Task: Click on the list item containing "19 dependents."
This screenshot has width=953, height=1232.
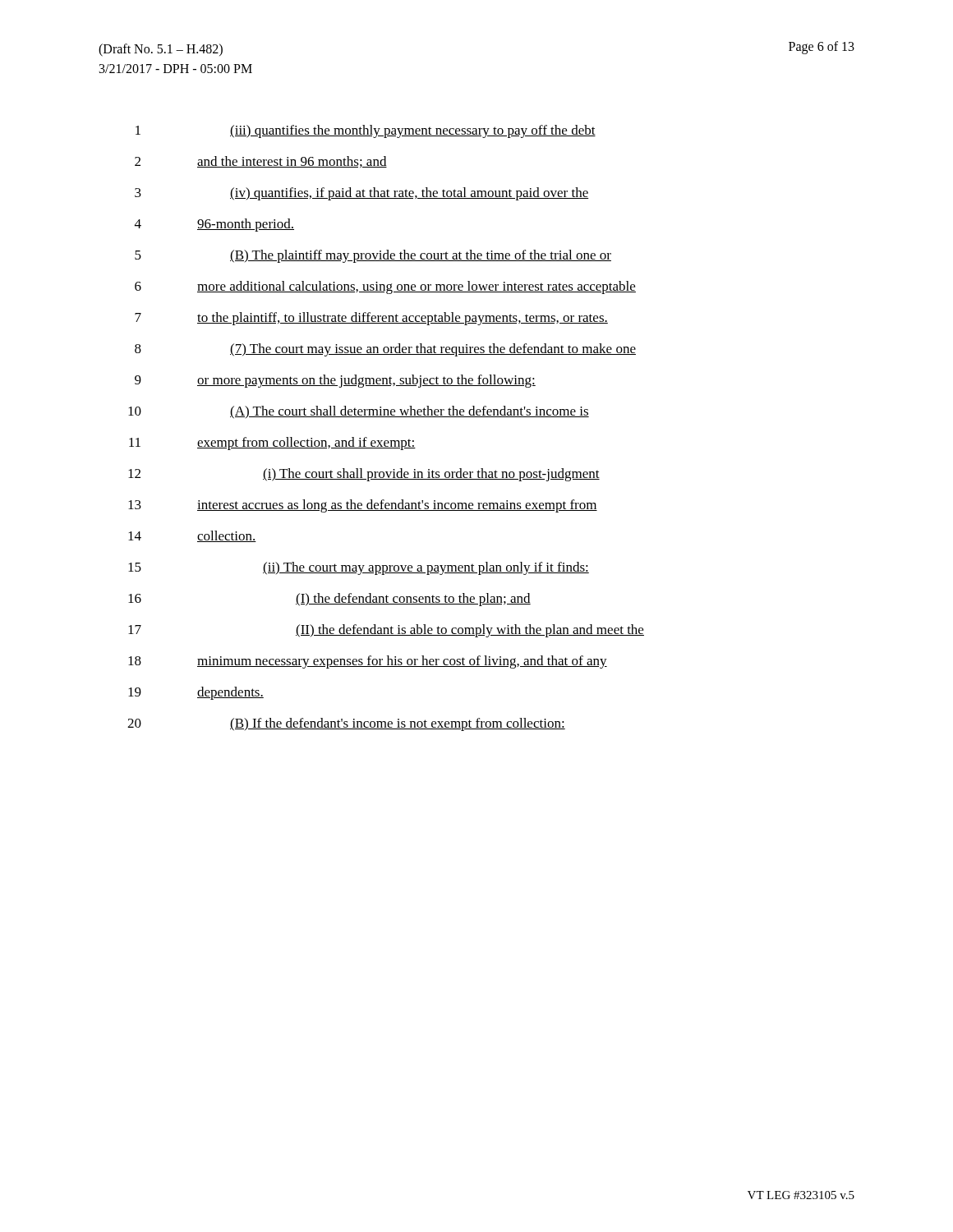Action: tap(196, 693)
